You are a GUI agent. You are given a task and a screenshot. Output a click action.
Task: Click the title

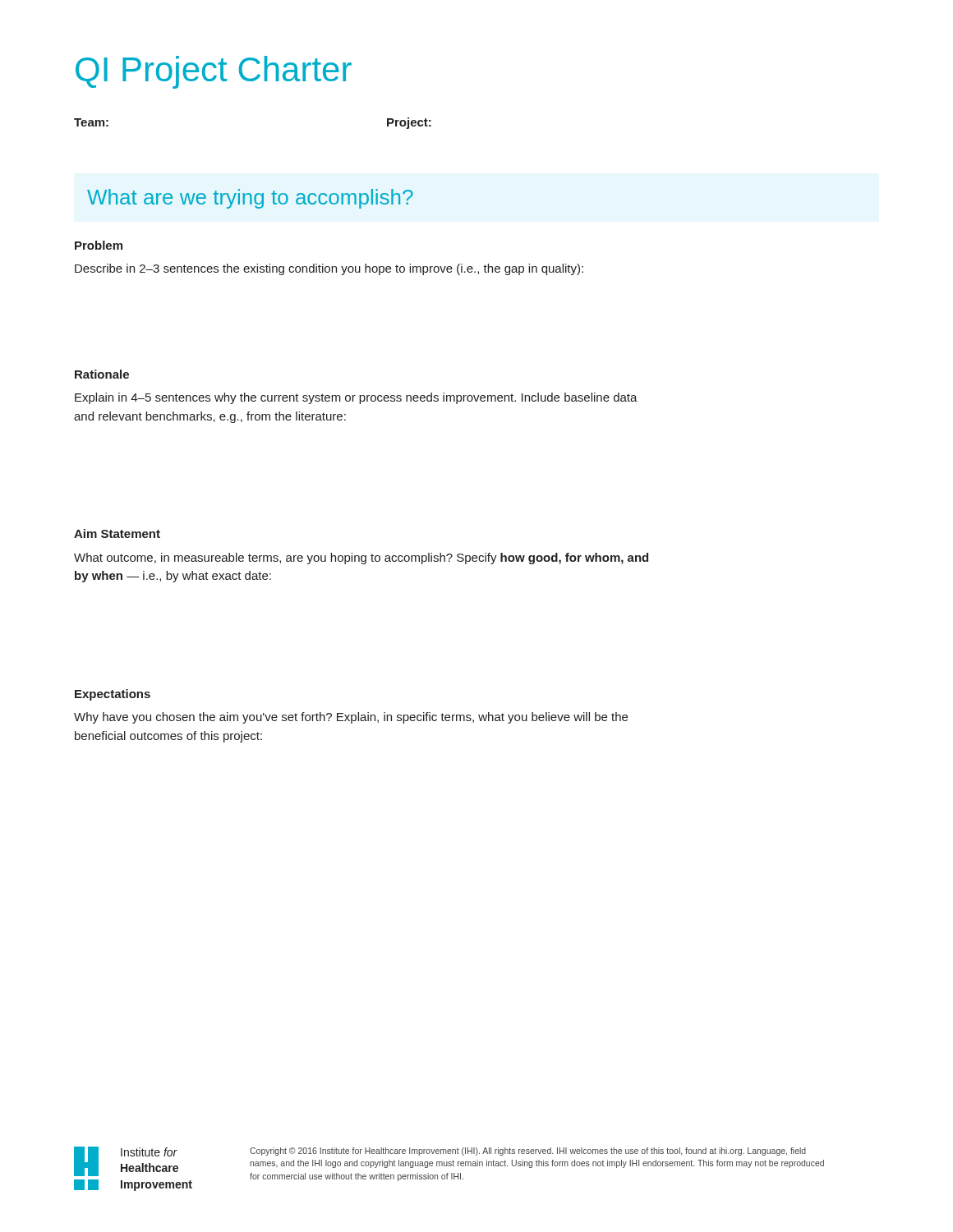pyautogui.click(x=213, y=70)
